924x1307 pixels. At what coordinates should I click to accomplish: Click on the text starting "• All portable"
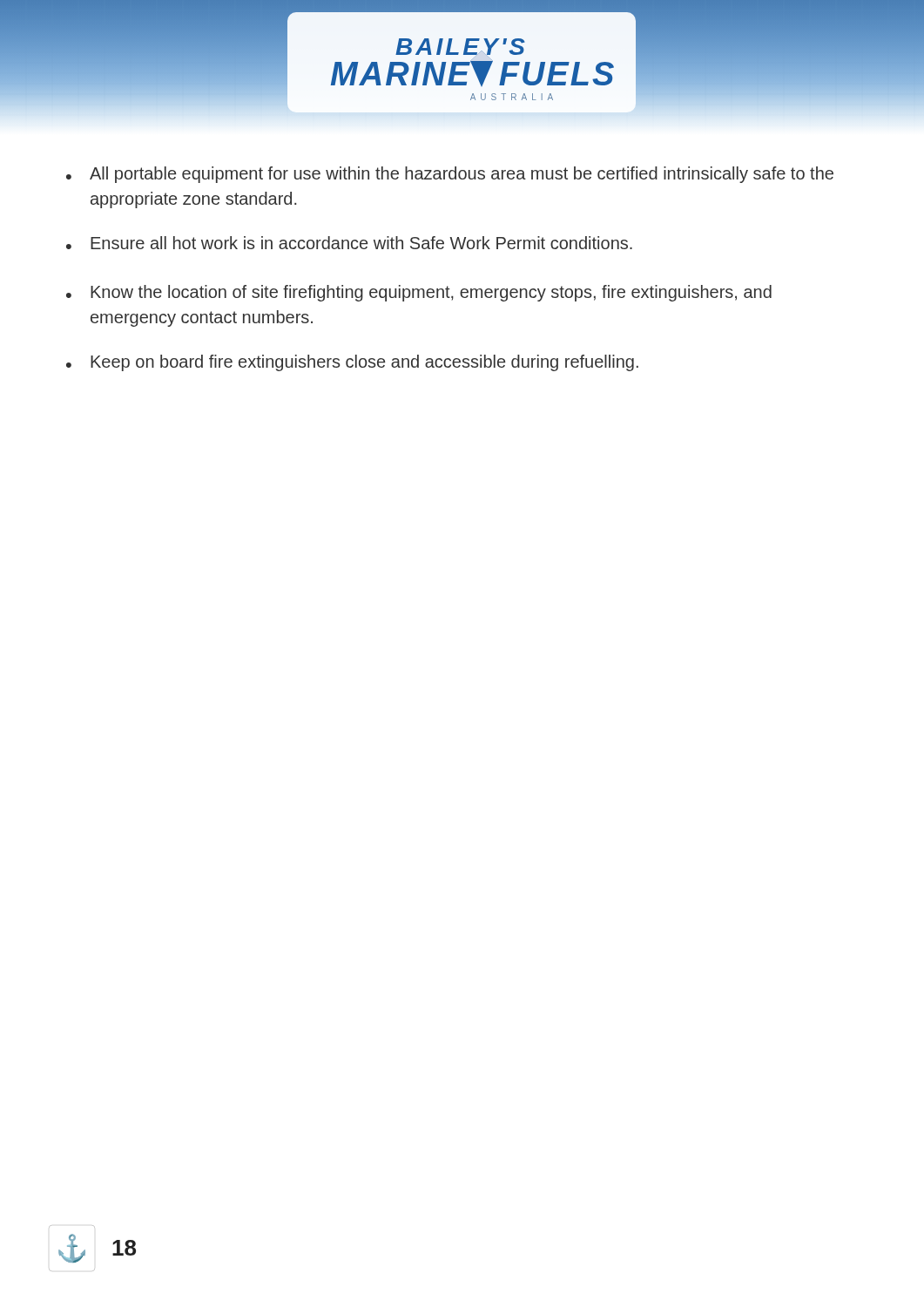point(462,186)
